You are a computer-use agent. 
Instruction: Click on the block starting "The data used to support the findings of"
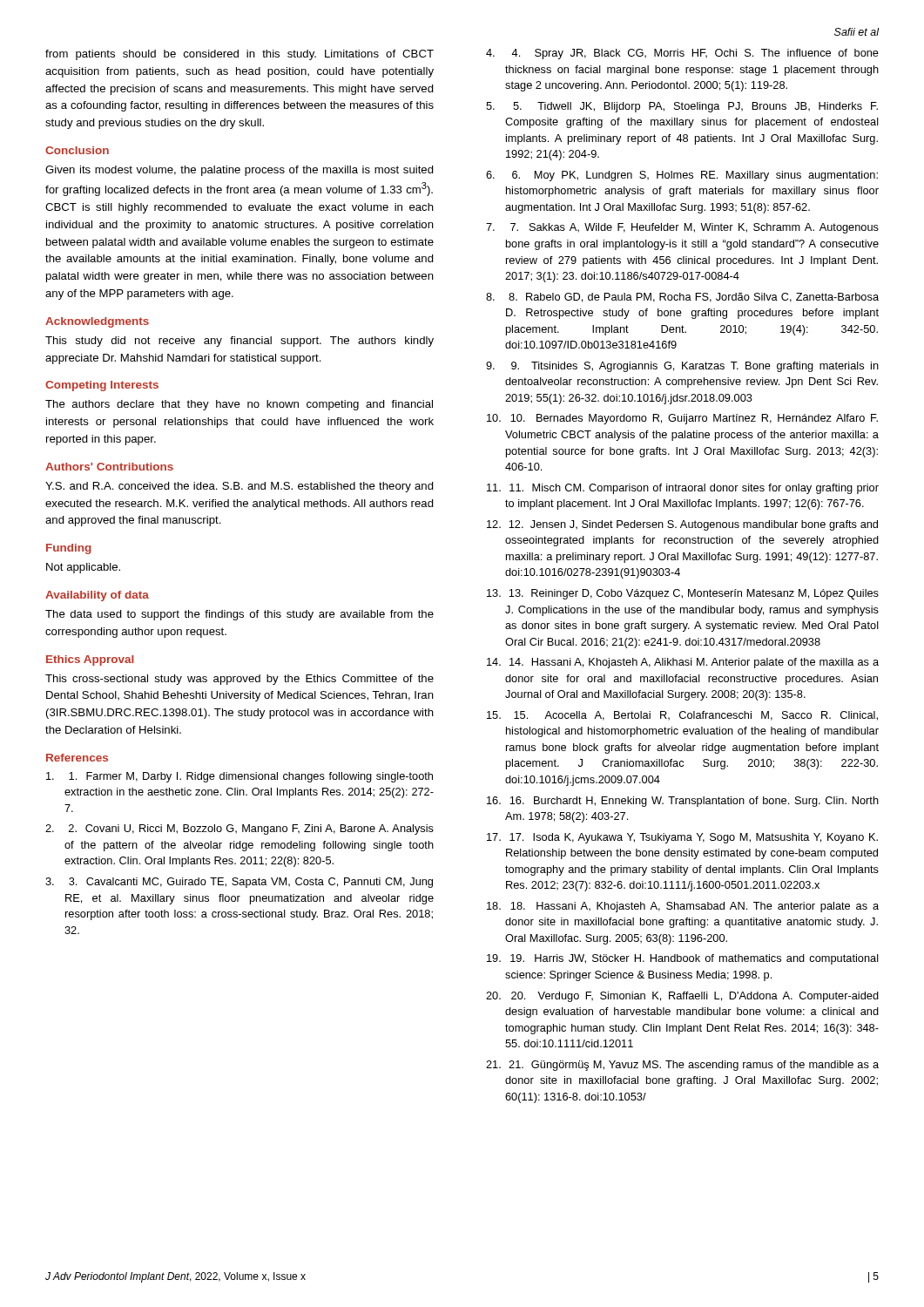[x=240, y=623]
